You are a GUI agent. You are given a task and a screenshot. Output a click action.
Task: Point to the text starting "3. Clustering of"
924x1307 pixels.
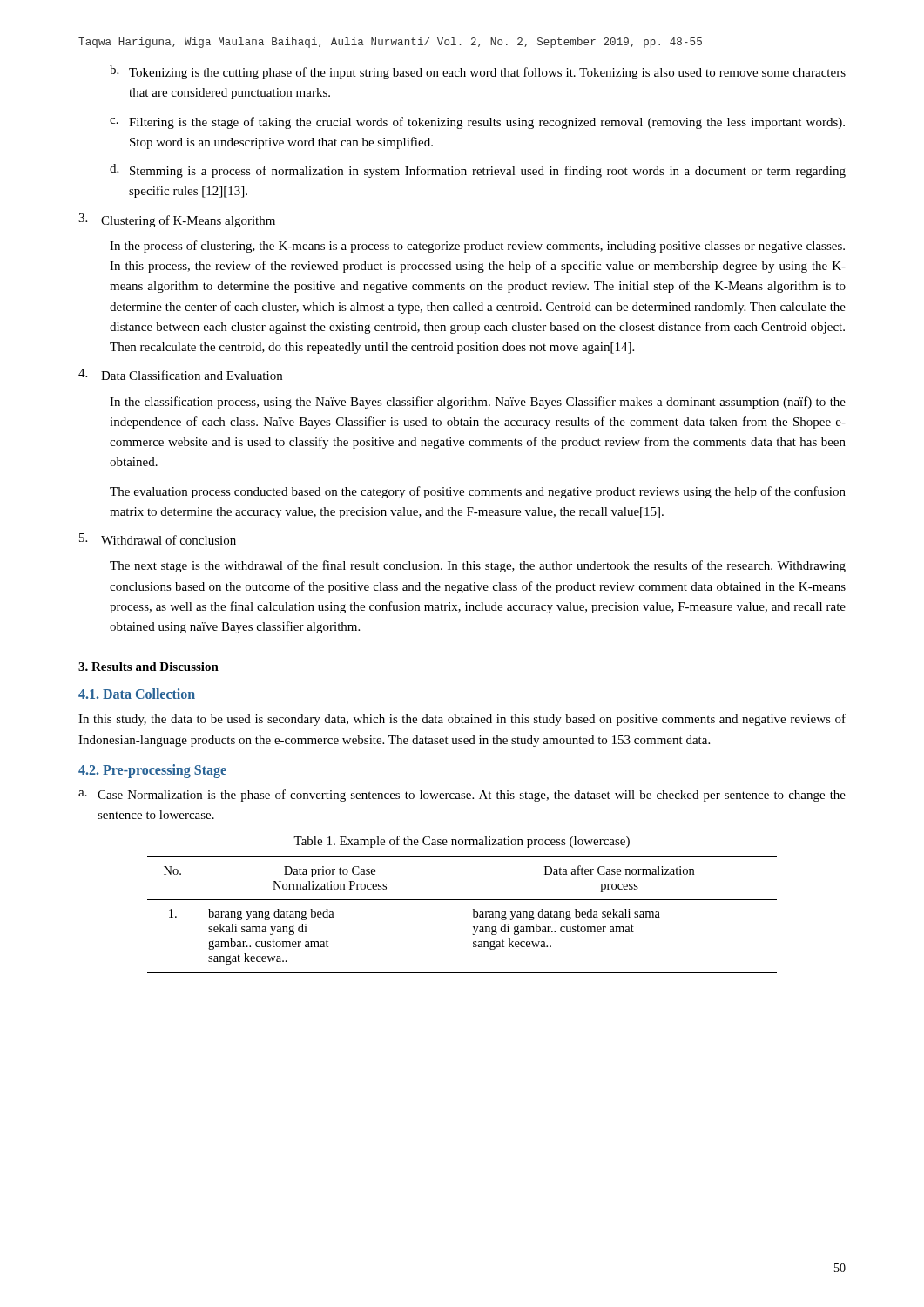[x=177, y=220]
